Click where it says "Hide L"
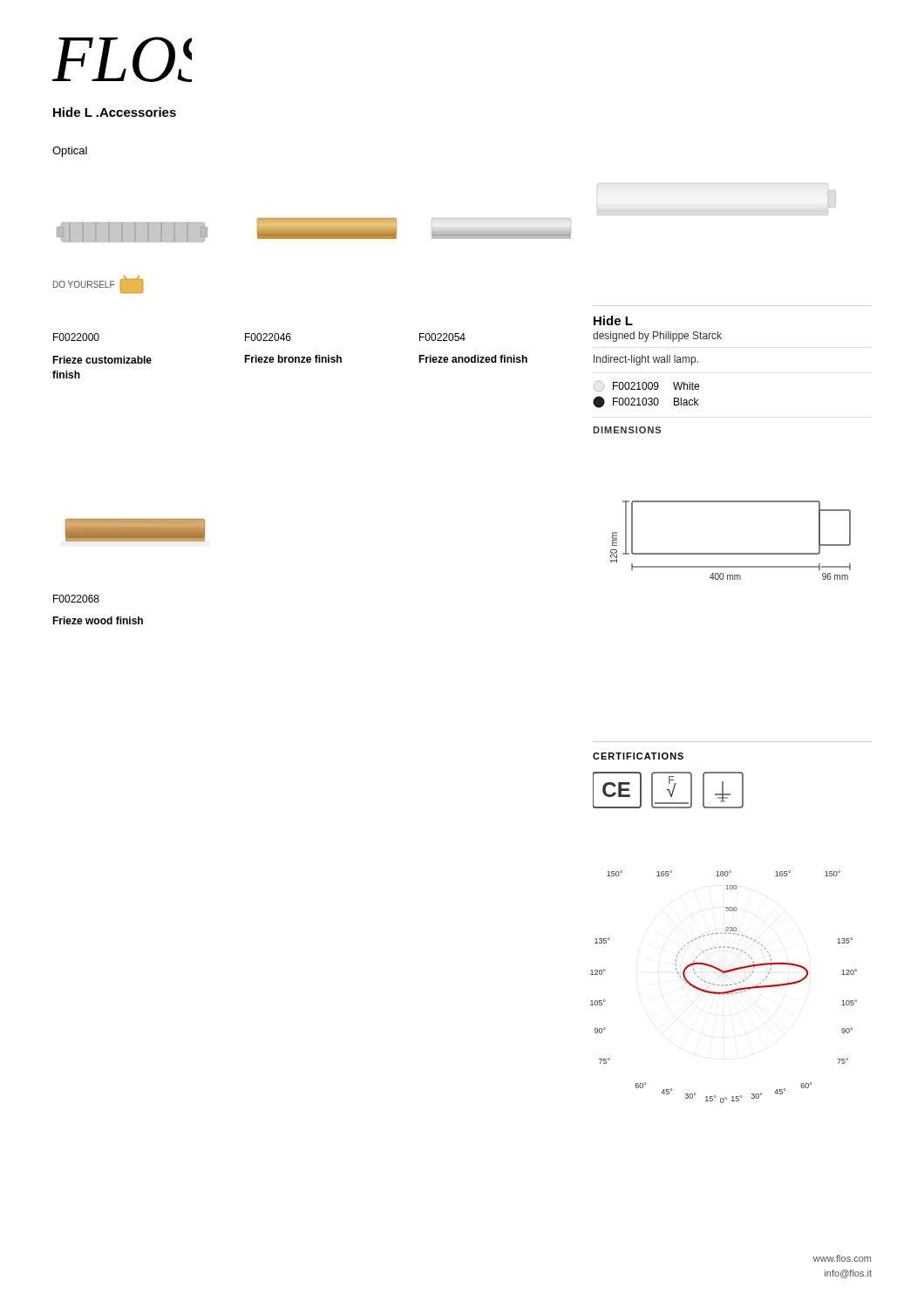 (x=613, y=320)
